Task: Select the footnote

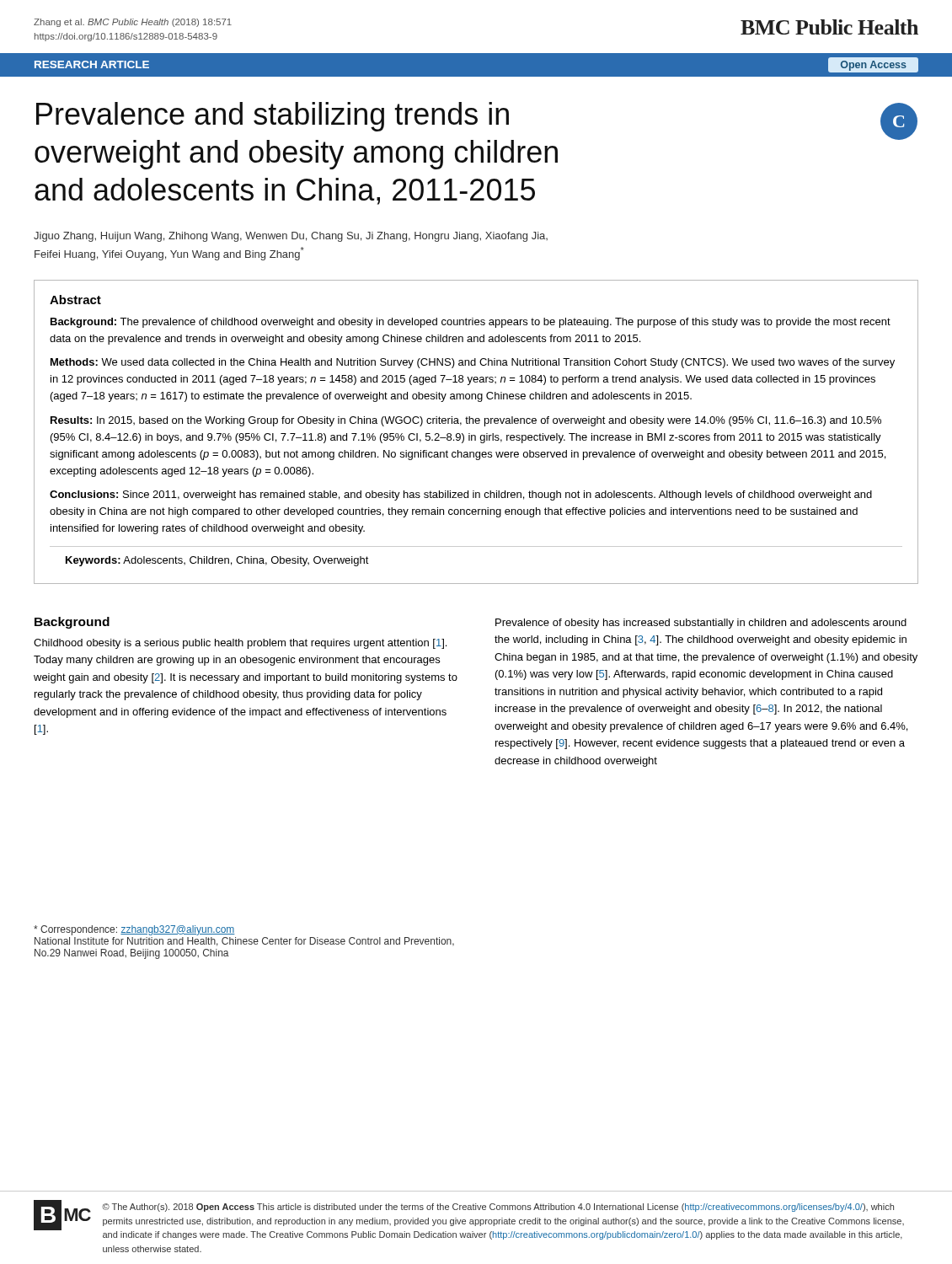Action: (x=244, y=941)
